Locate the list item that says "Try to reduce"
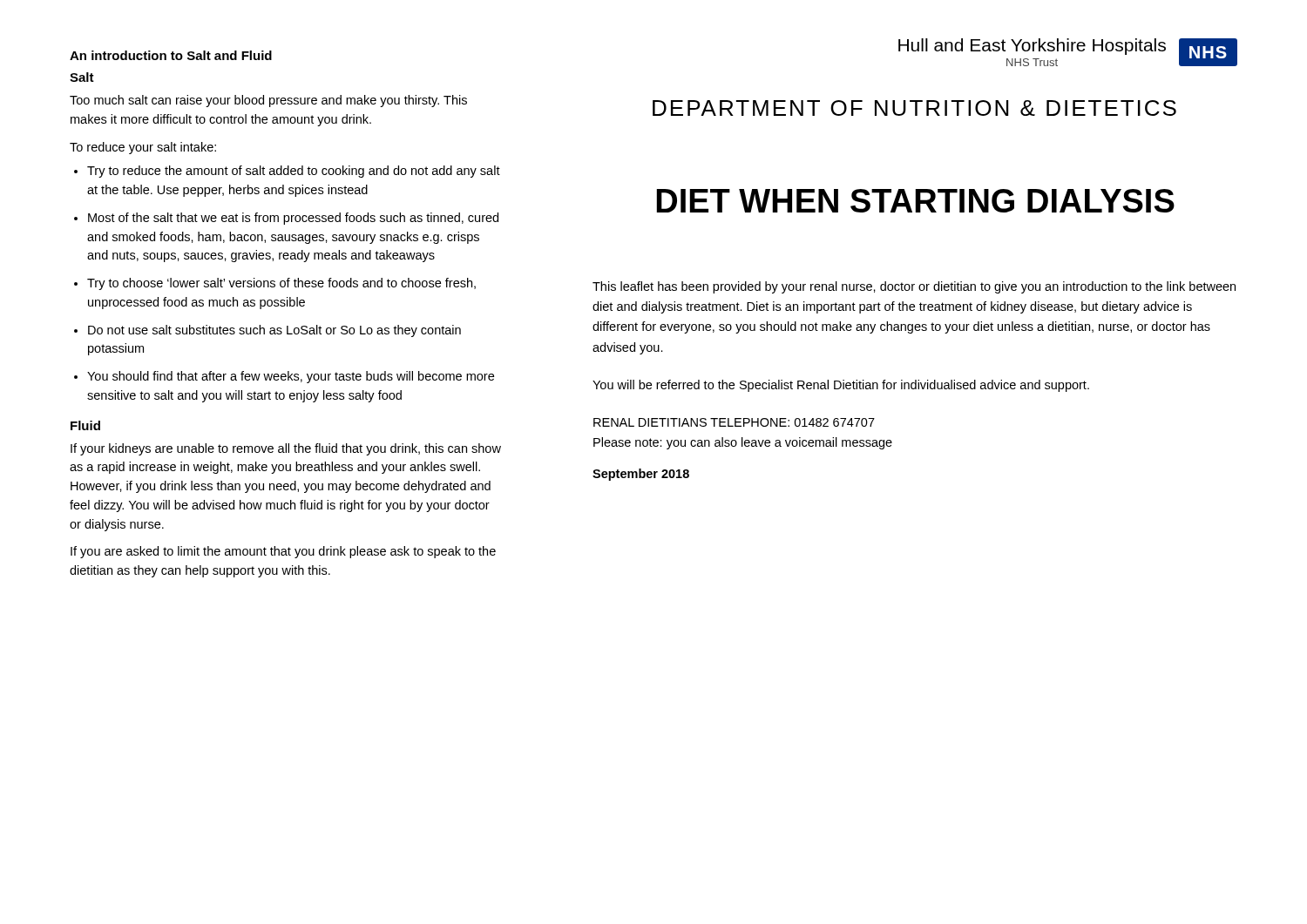Image resolution: width=1307 pixels, height=924 pixels. [x=293, y=180]
